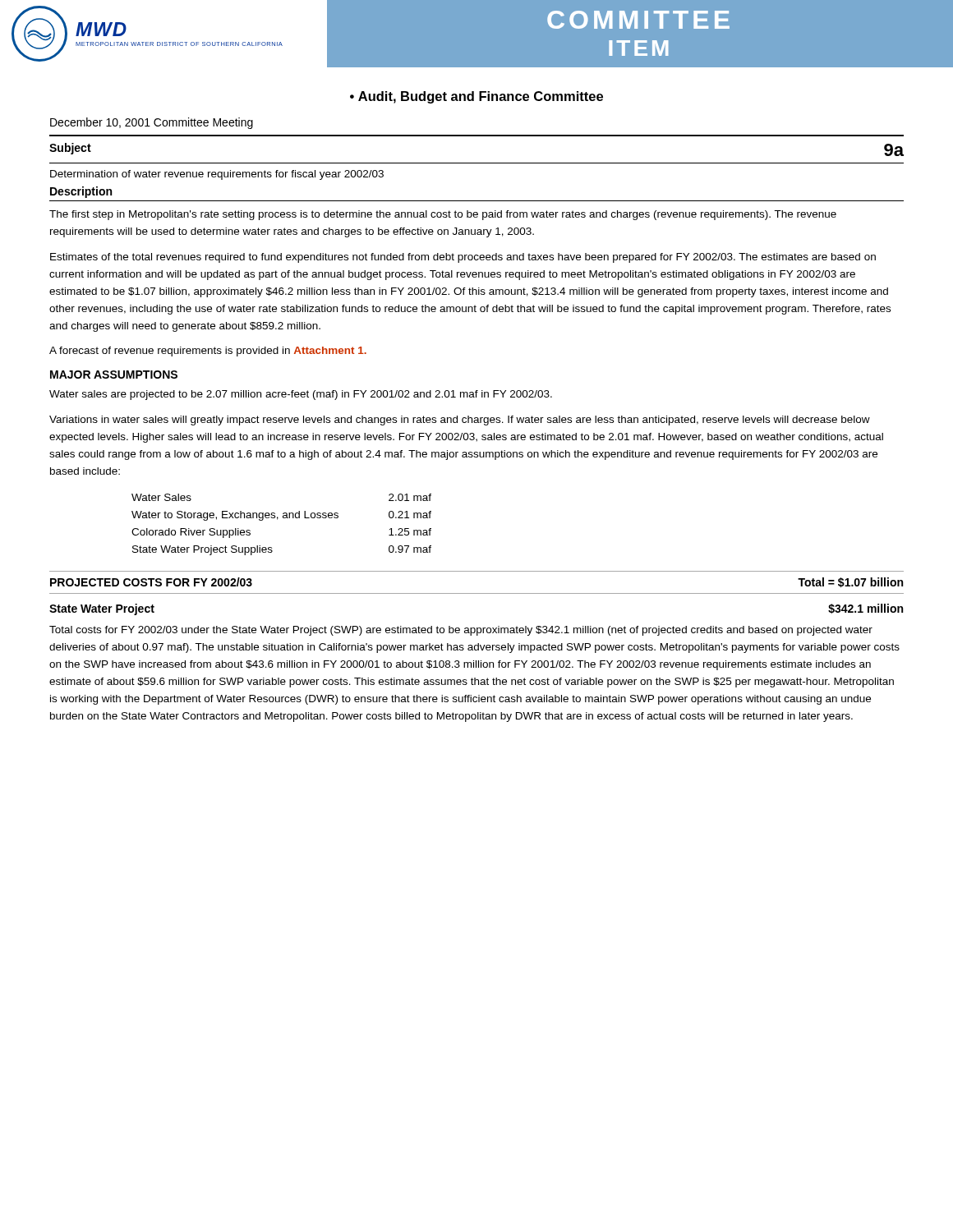Navigate to the text starting "State Water Project"
953x1232 pixels.
click(x=102, y=609)
